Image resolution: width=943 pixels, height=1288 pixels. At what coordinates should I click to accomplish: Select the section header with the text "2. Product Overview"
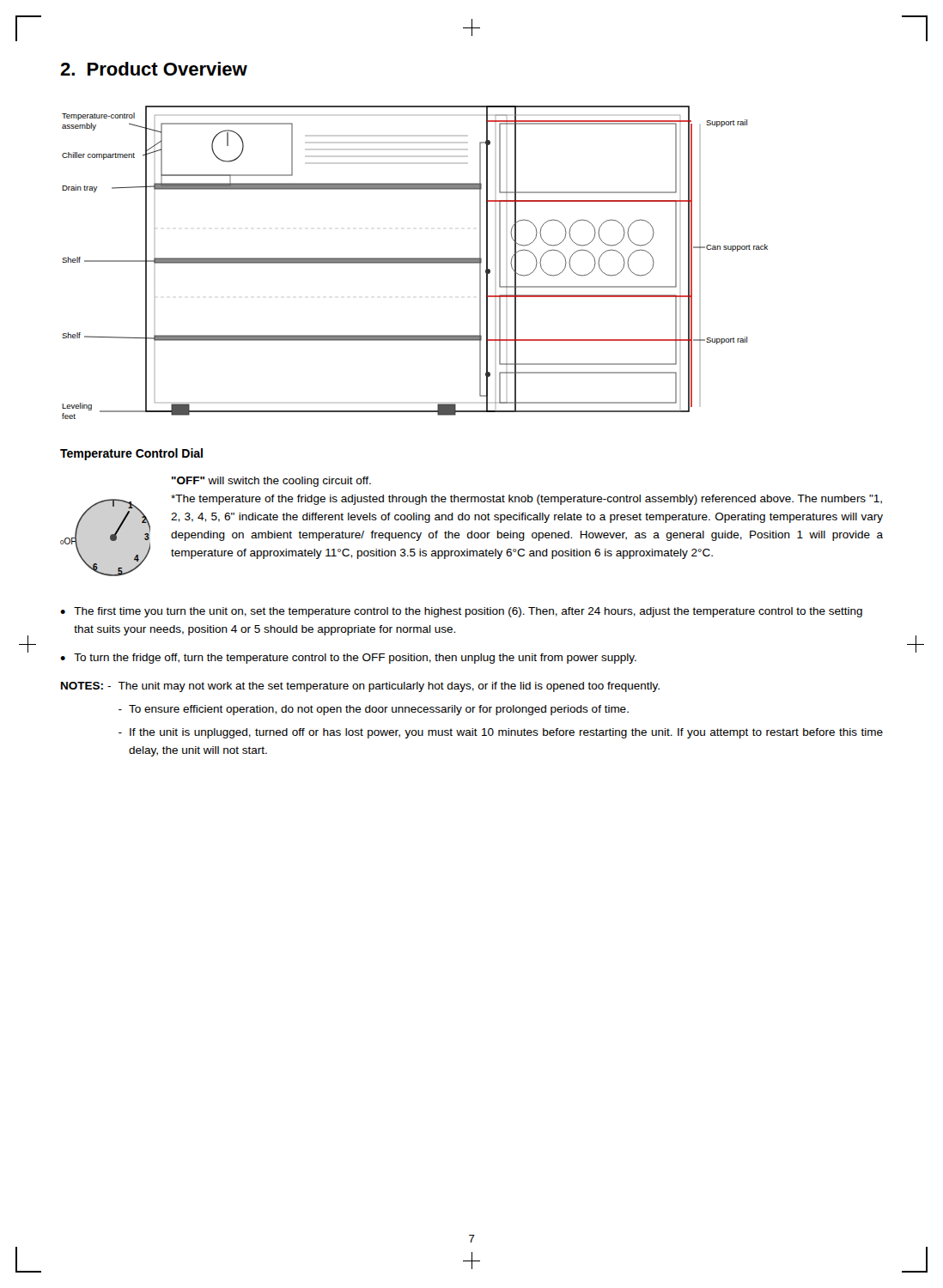[x=154, y=69]
